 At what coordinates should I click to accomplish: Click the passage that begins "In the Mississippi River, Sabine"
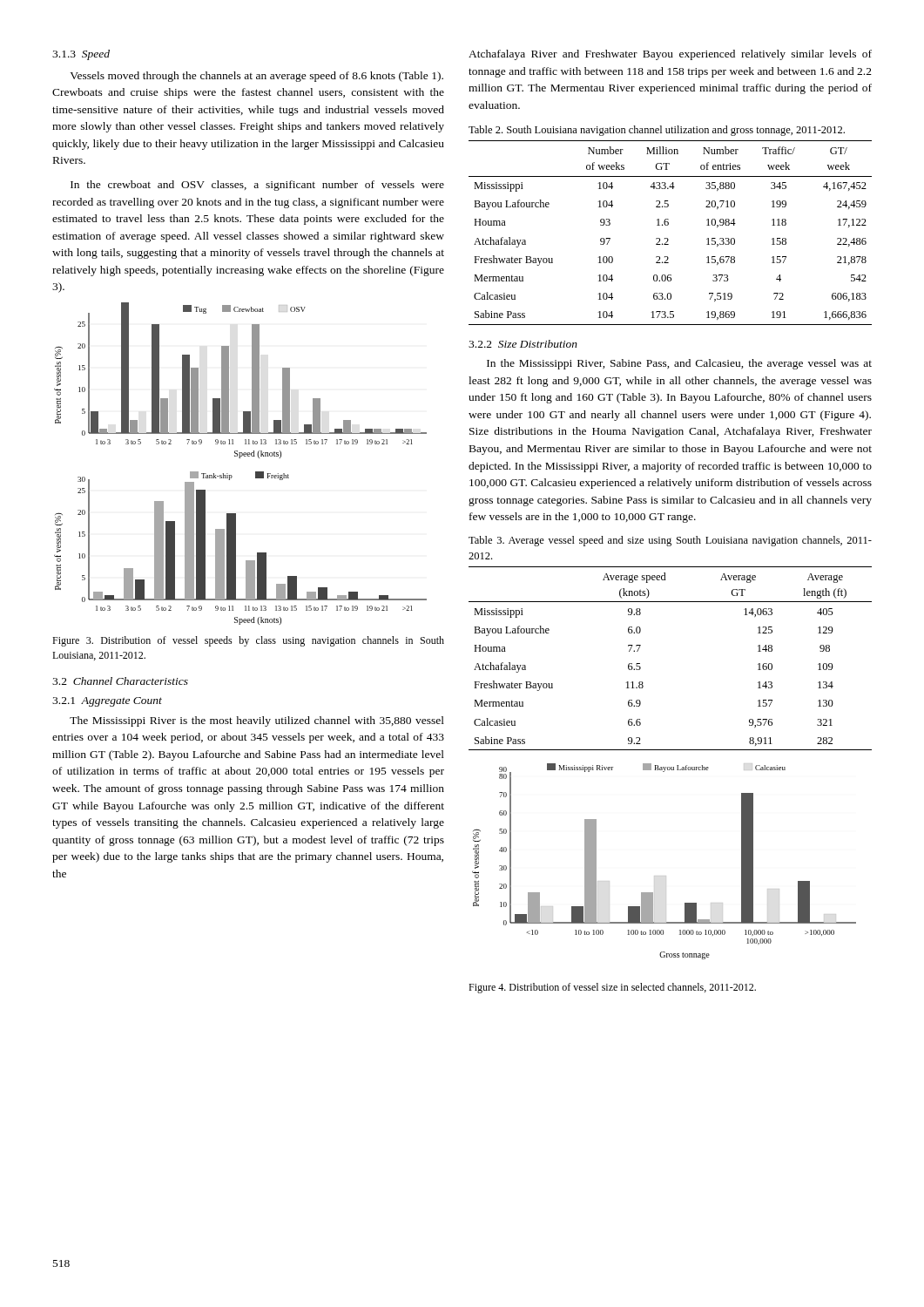point(670,440)
